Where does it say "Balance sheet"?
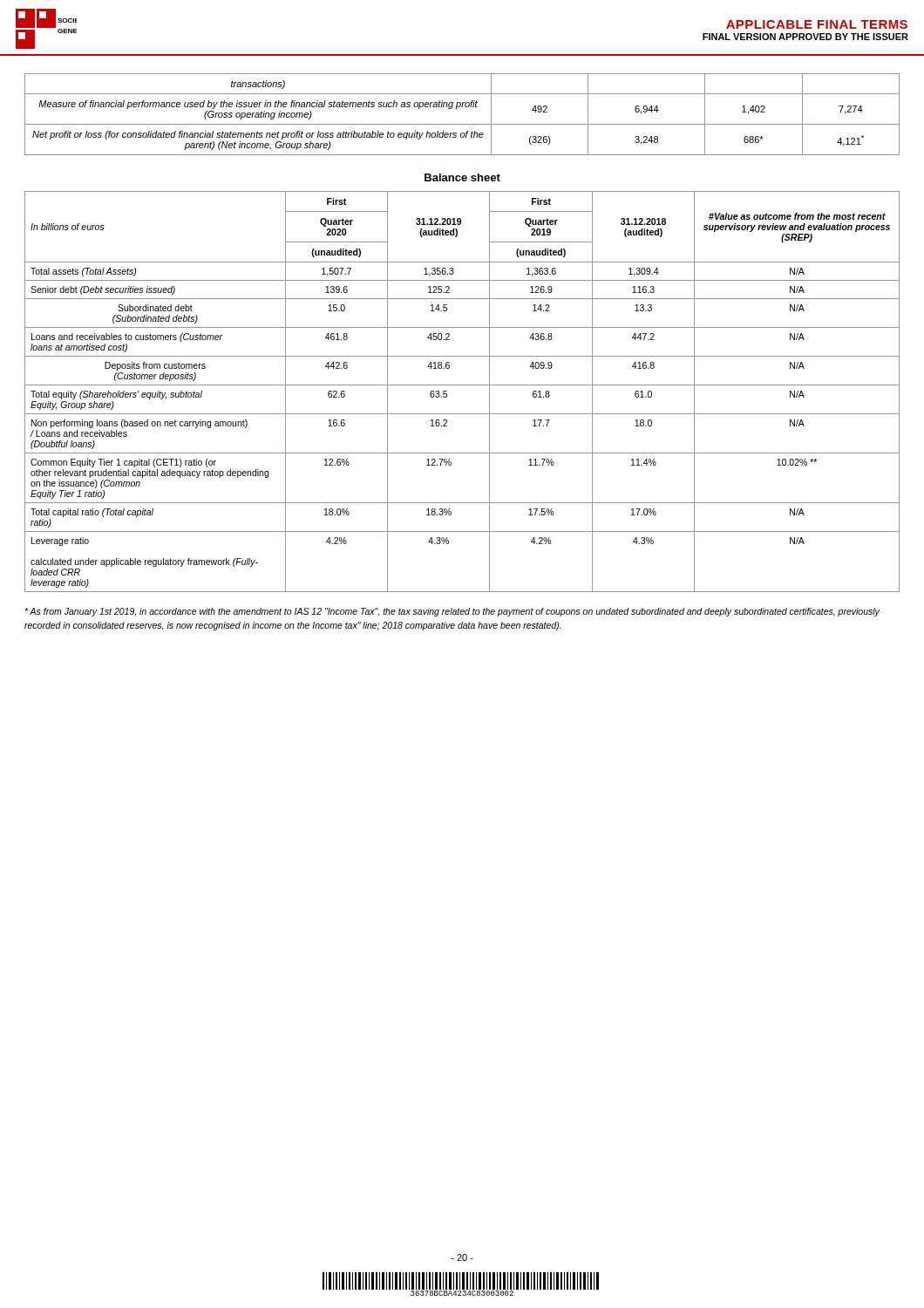The width and height of the screenshot is (924, 1308). click(462, 177)
